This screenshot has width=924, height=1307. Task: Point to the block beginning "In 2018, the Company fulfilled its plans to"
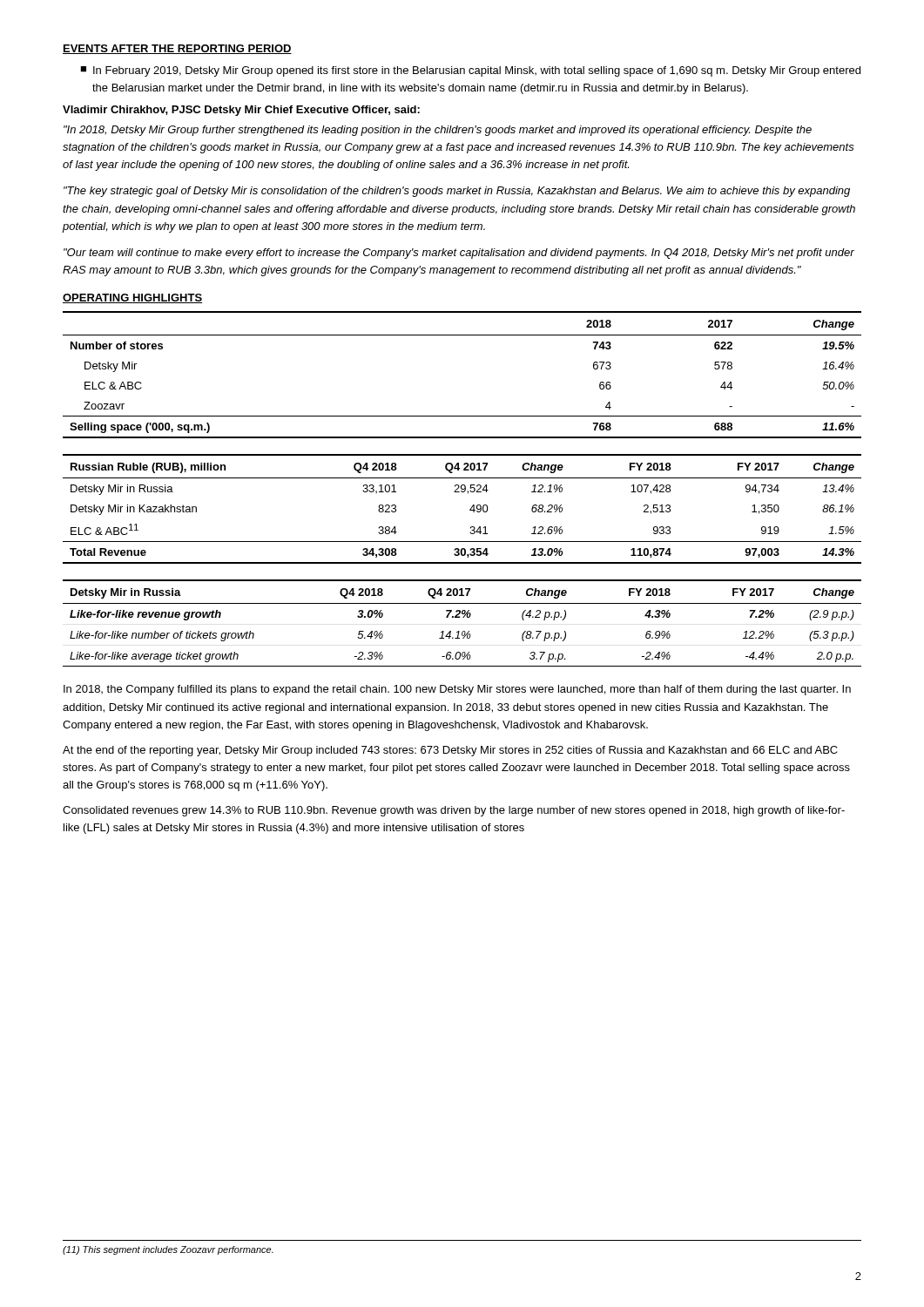click(x=457, y=707)
